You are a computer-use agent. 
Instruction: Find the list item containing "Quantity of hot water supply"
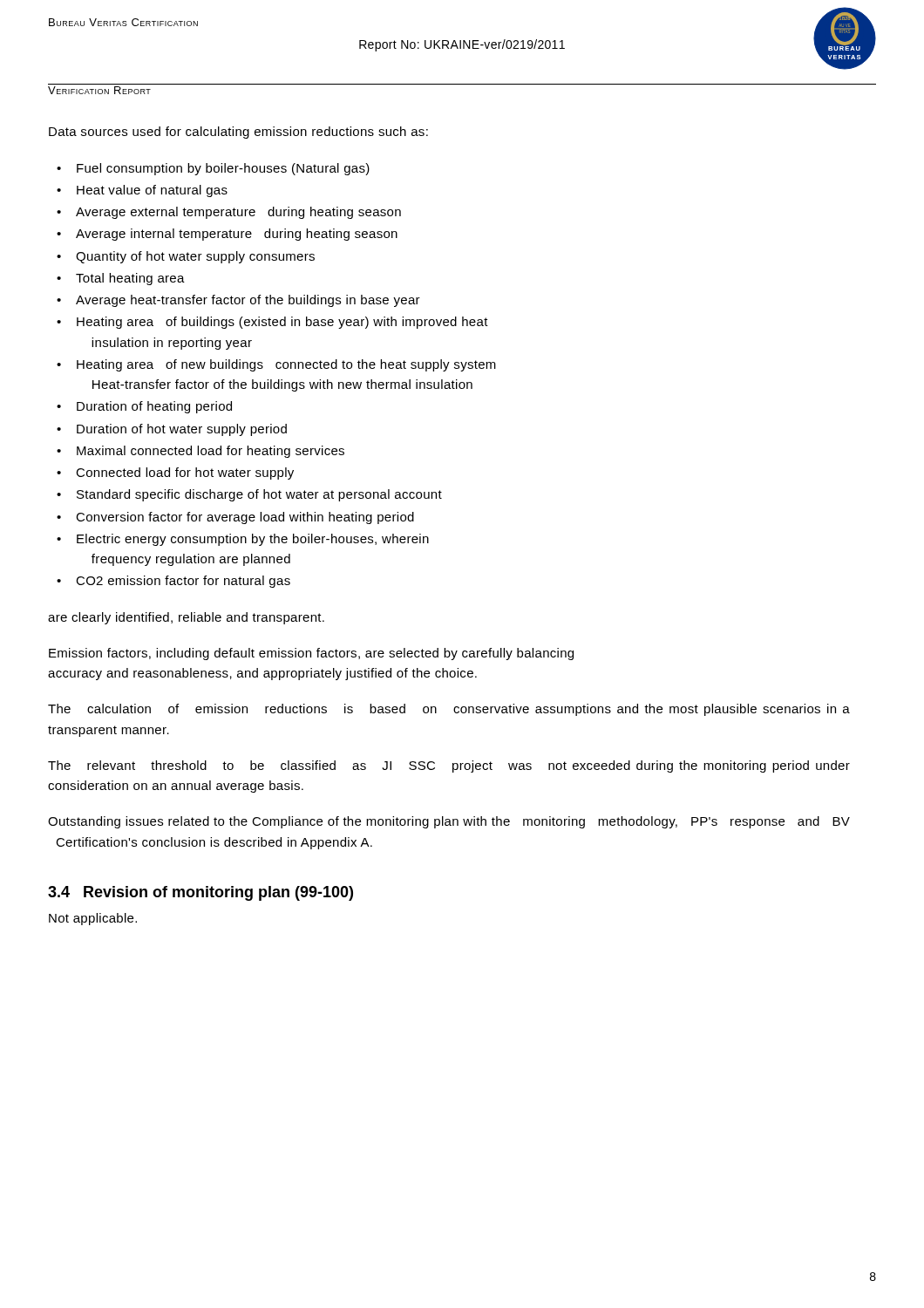pos(196,256)
